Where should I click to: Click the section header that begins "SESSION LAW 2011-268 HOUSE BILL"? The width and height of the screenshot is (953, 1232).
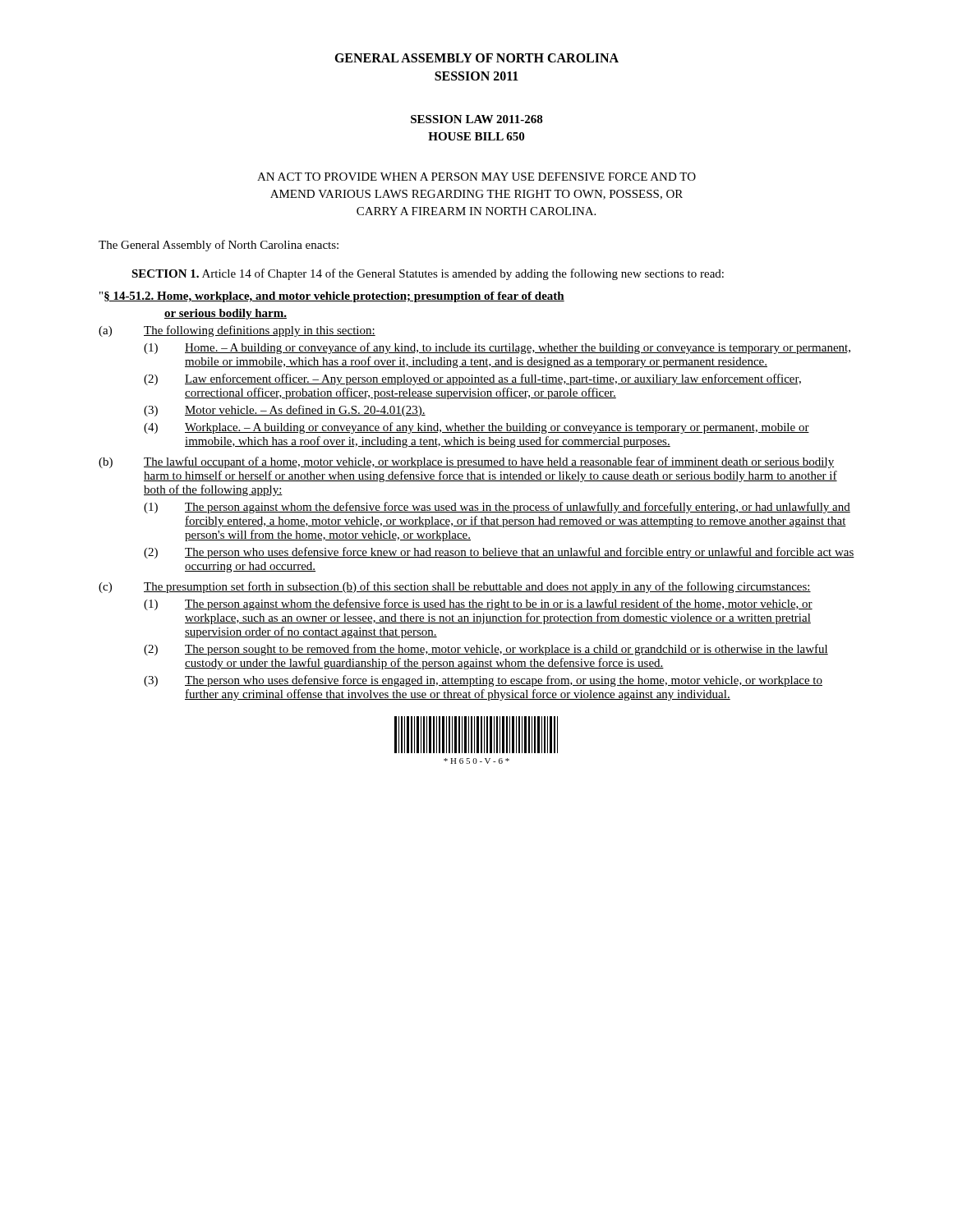point(476,128)
